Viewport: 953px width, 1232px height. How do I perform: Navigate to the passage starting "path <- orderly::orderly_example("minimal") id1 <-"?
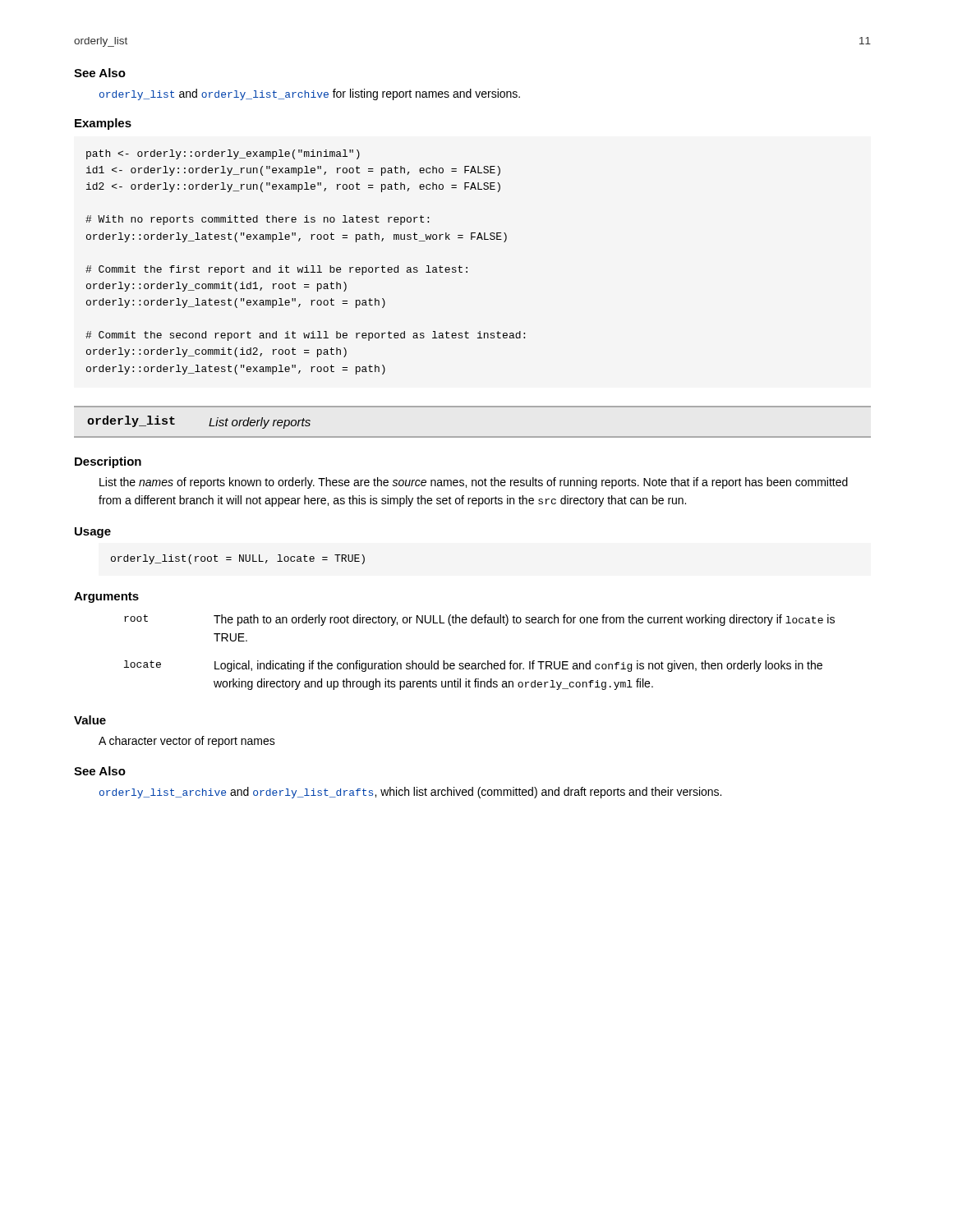pyautogui.click(x=472, y=262)
